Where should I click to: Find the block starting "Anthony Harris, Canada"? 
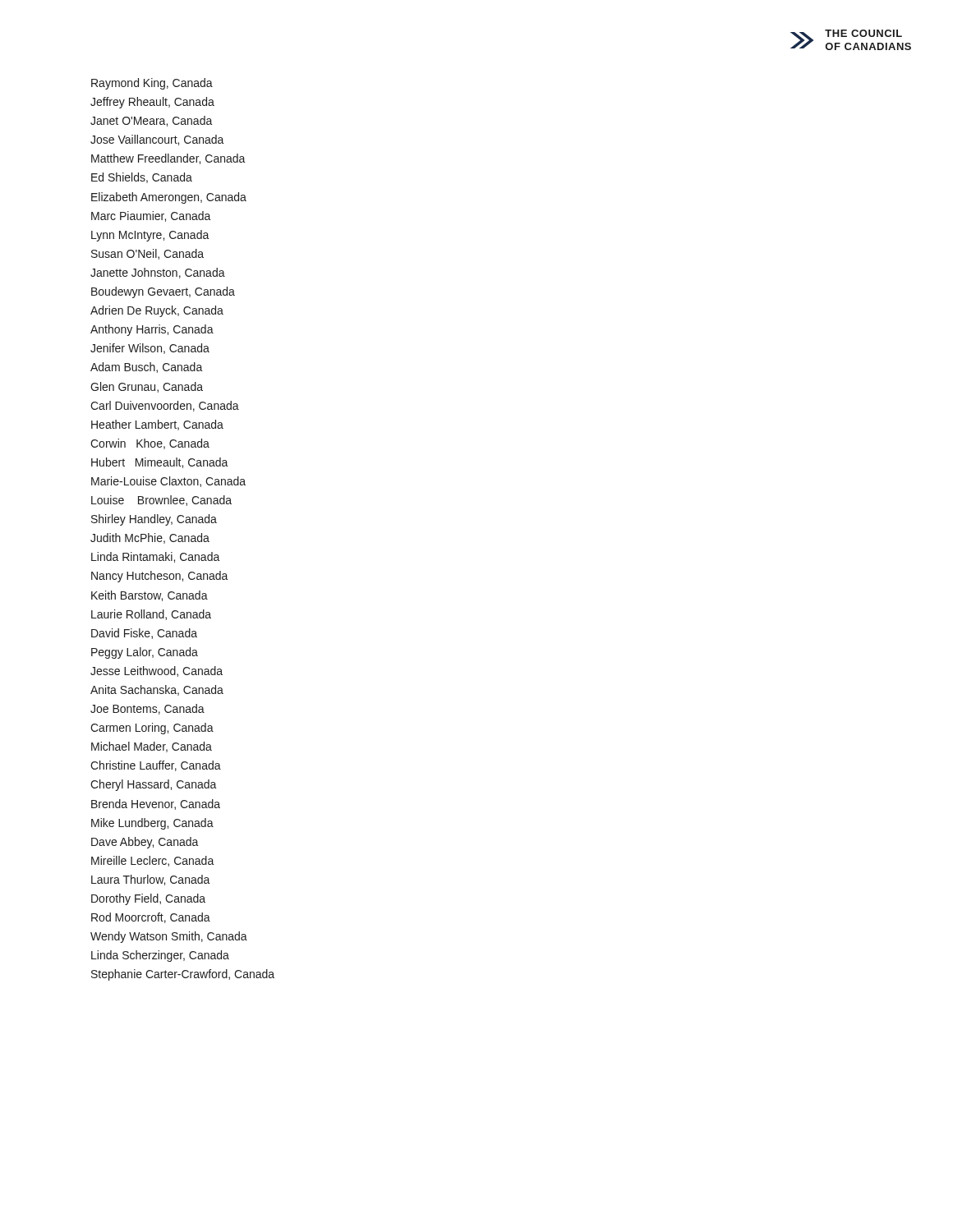182,330
